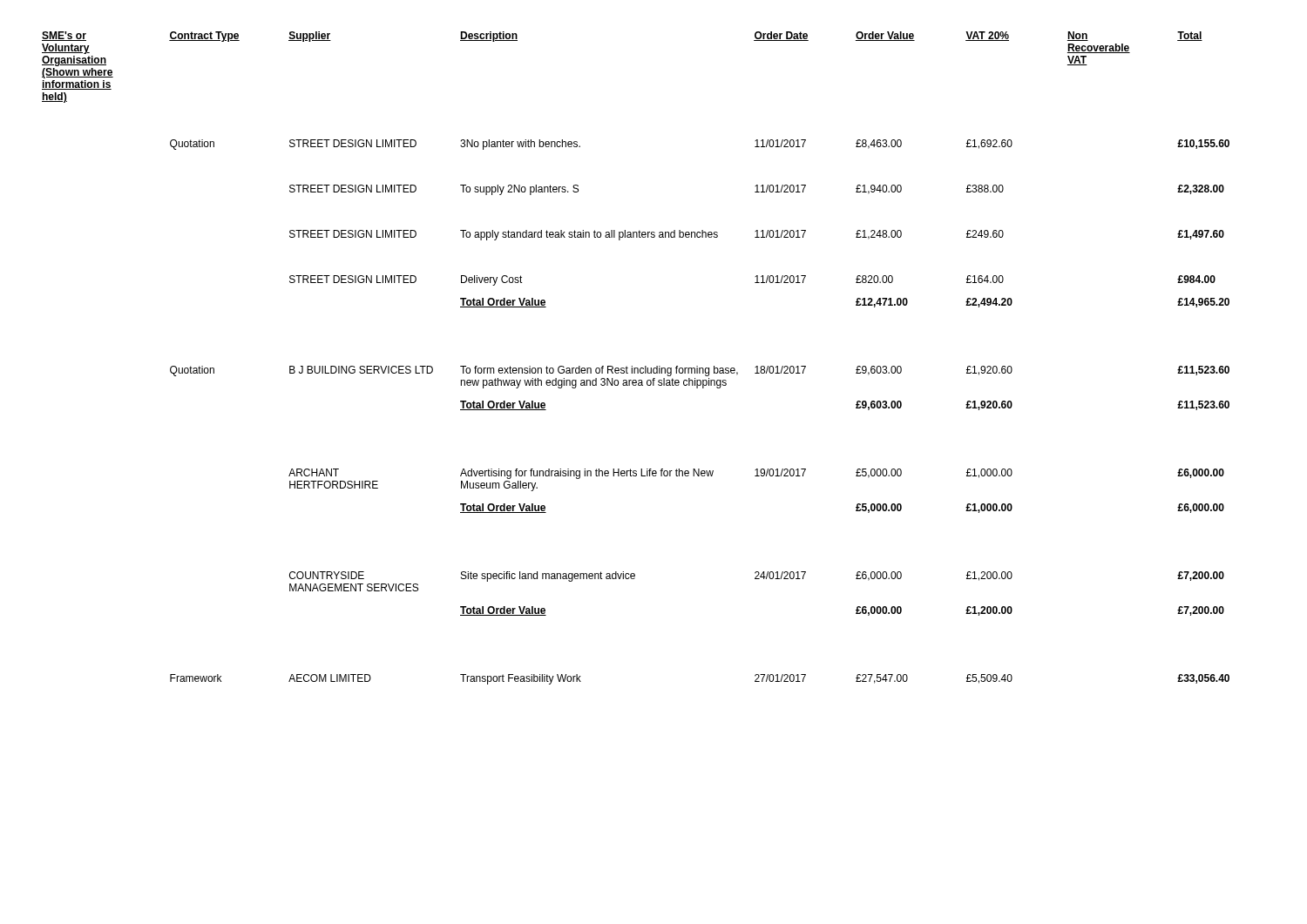The image size is (1307, 924).
Task: Click the table
Action: [654, 358]
